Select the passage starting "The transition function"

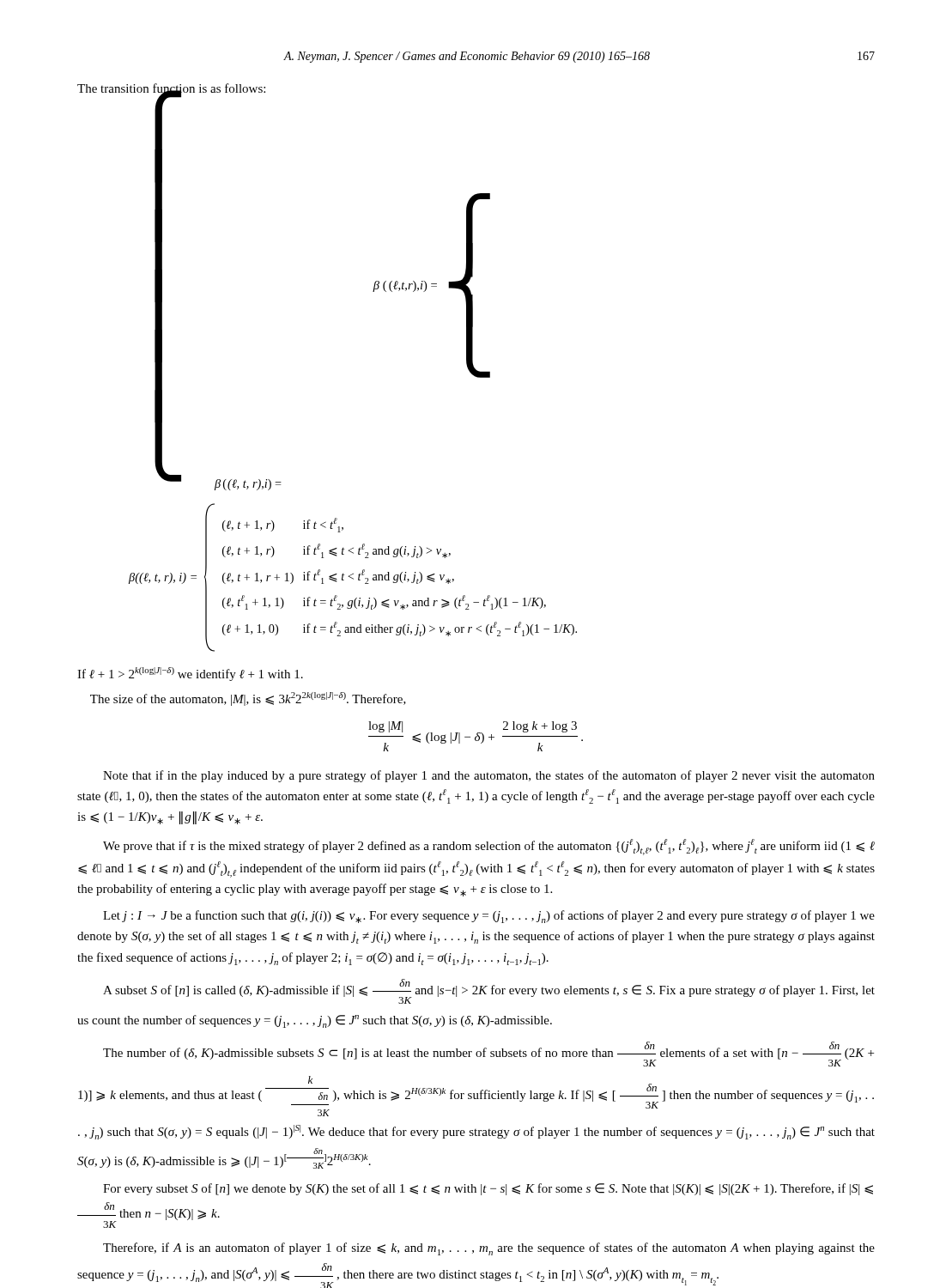pos(172,88)
